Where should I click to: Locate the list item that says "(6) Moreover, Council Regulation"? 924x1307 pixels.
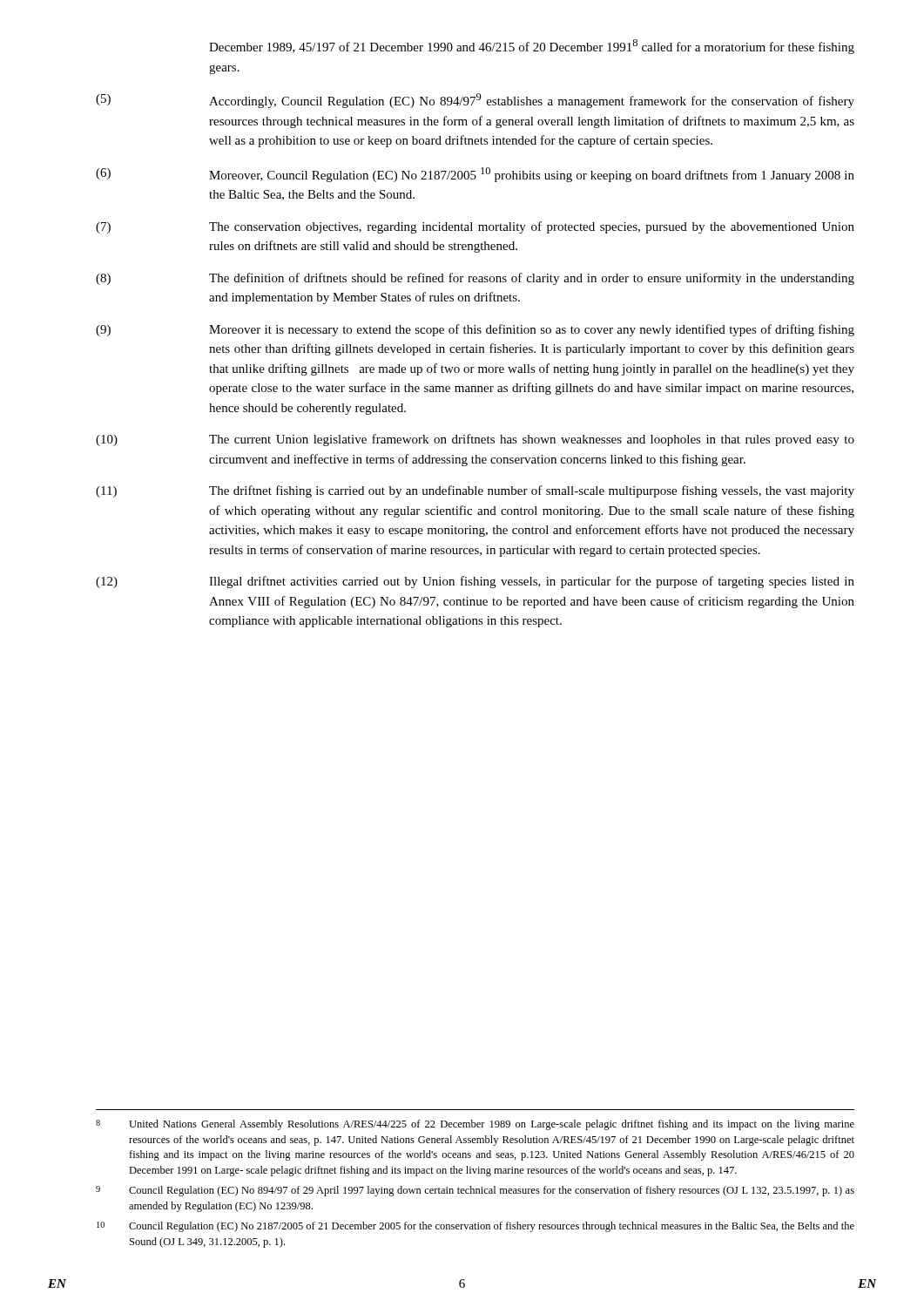(475, 183)
